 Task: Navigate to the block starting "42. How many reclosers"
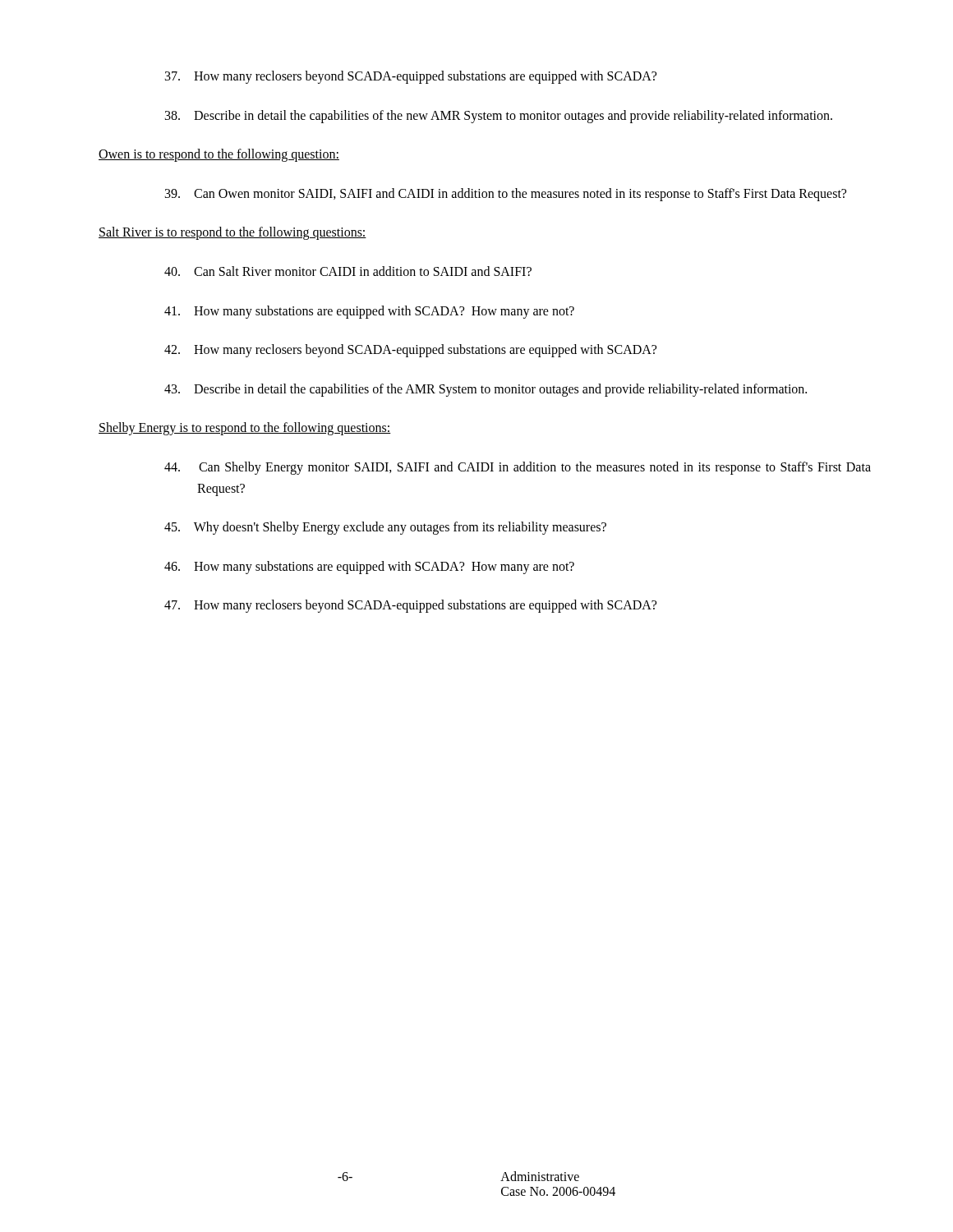411,350
